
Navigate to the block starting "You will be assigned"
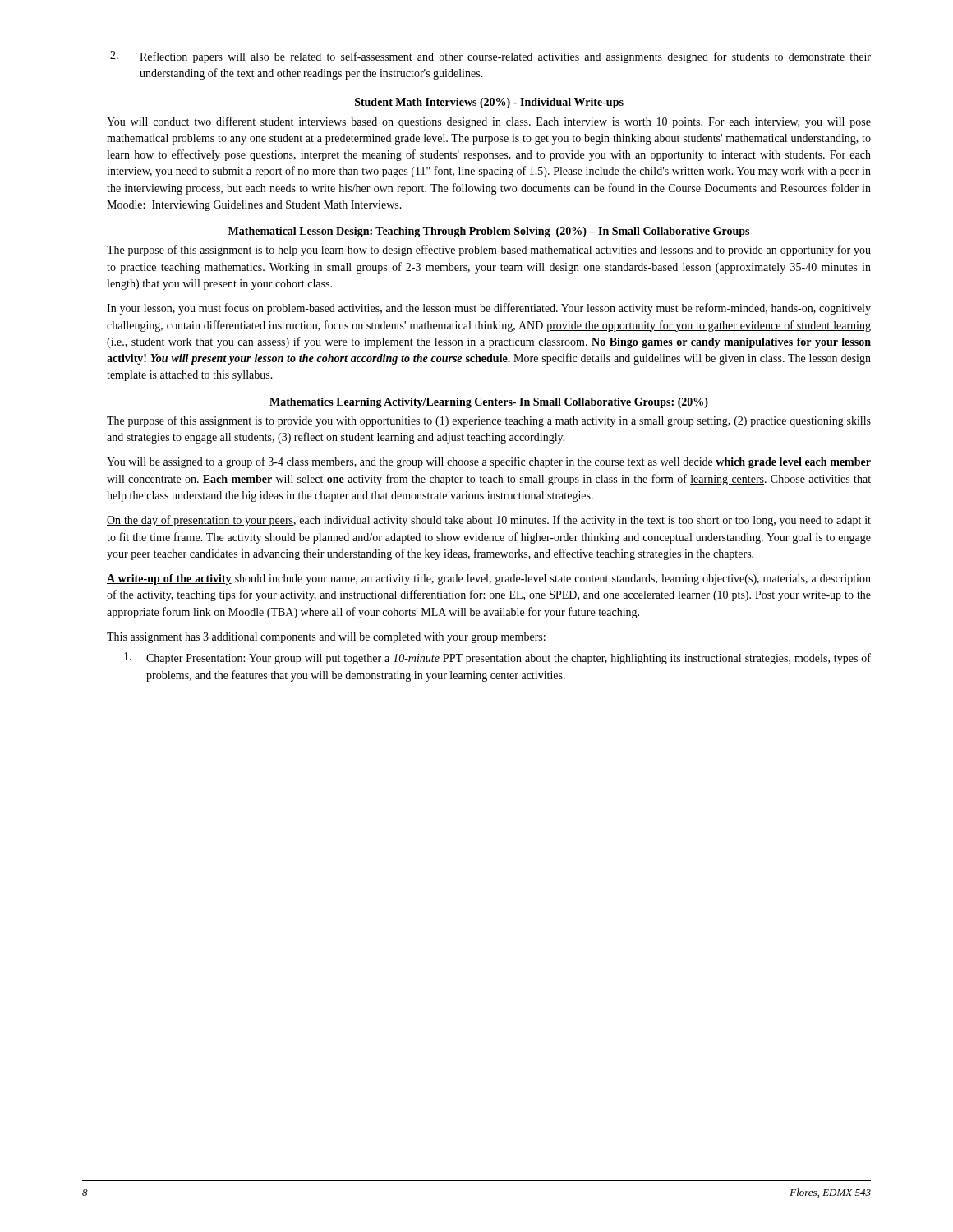(x=489, y=479)
